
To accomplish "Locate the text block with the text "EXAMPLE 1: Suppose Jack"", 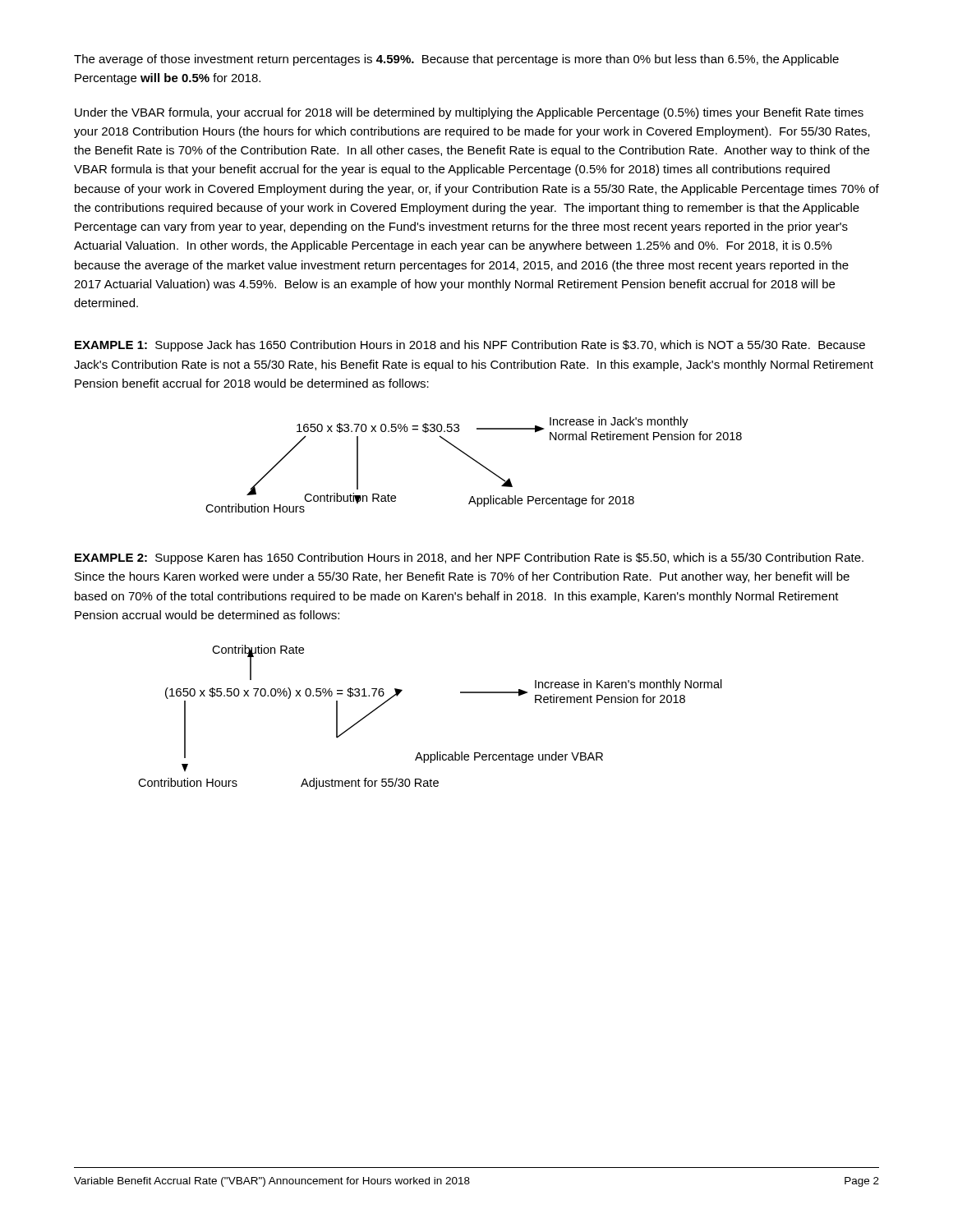I will [x=474, y=364].
